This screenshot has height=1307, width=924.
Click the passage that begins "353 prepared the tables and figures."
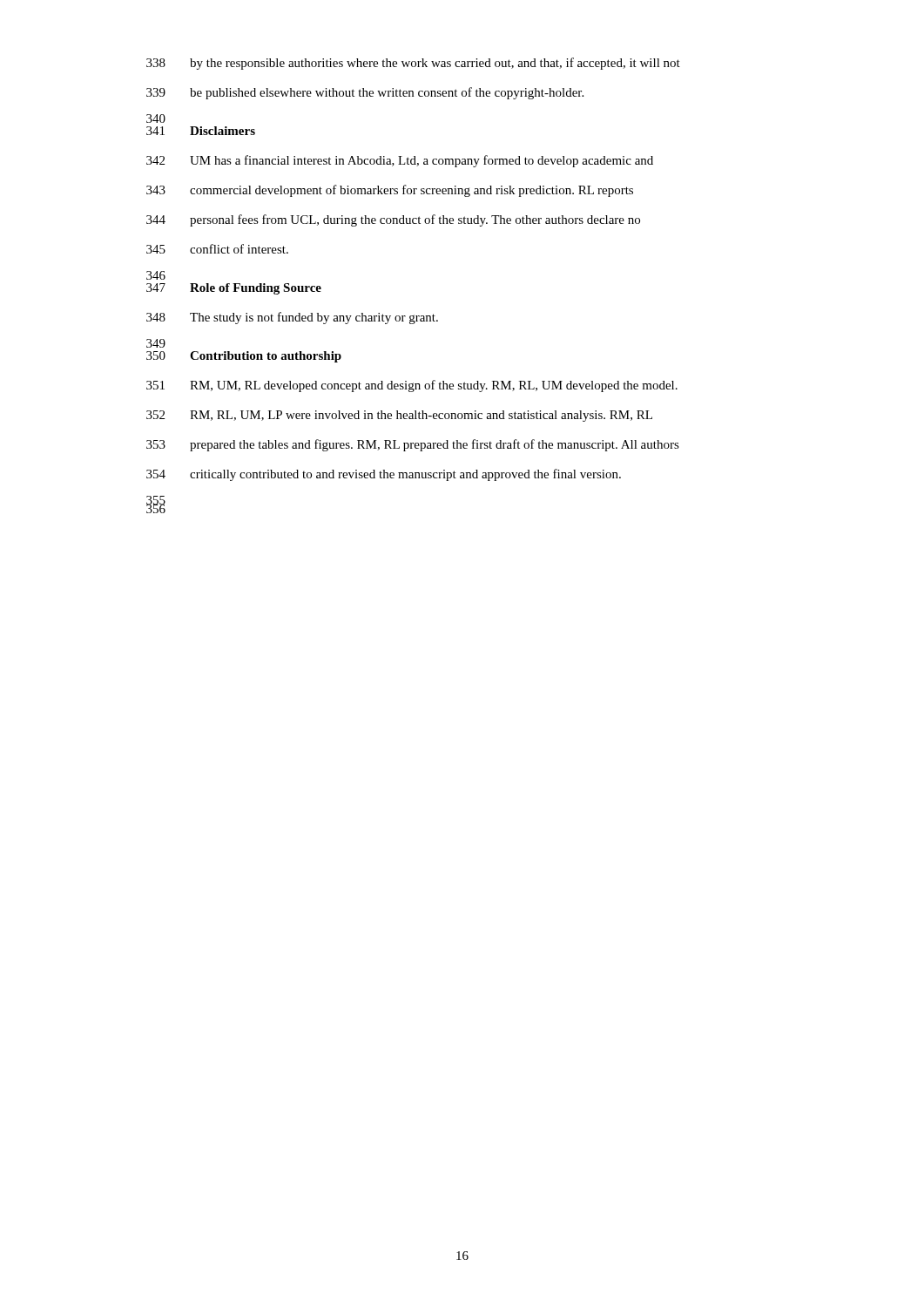(483, 444)
